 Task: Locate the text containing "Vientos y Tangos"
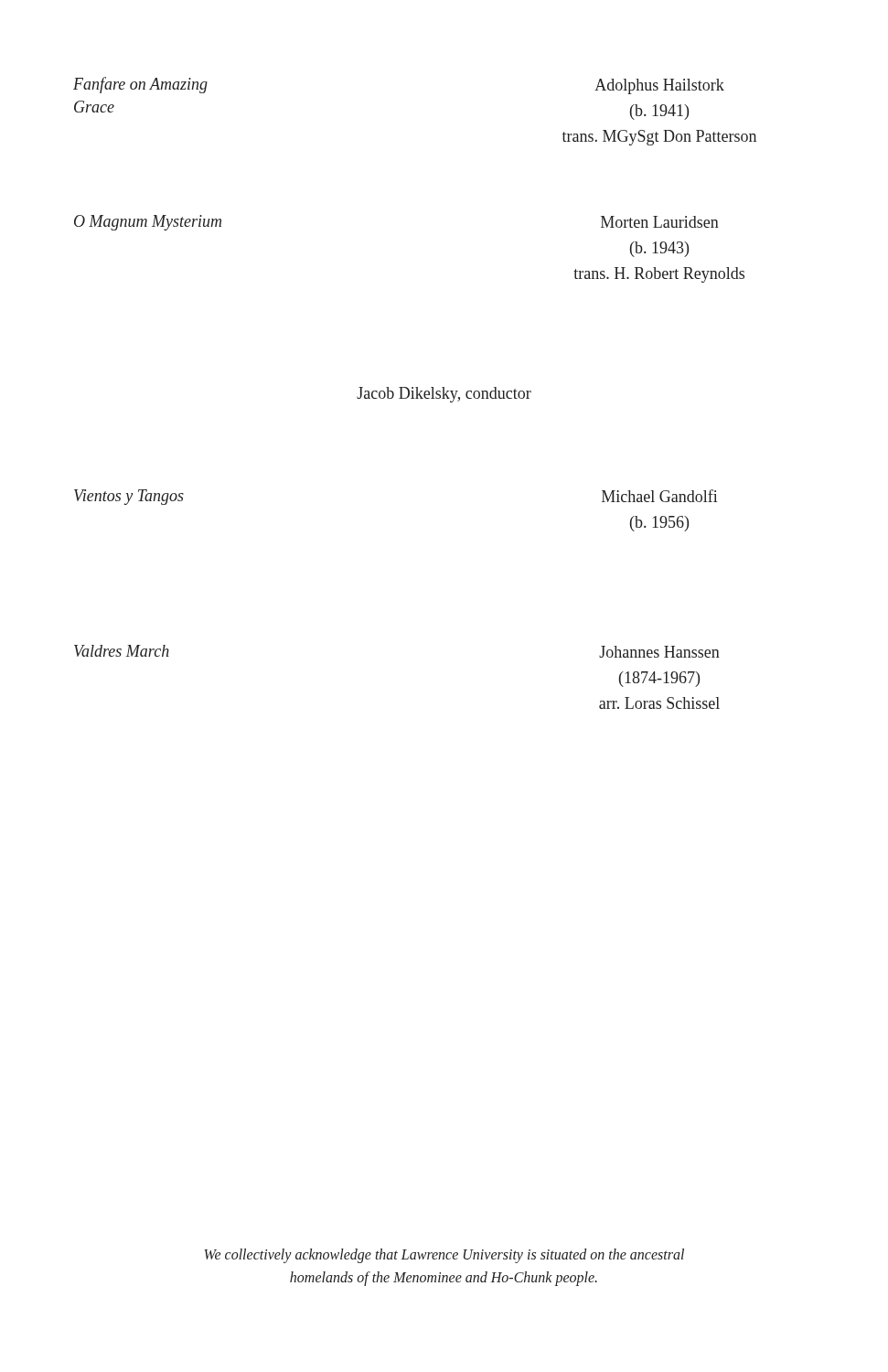click(x=128, y=496)
